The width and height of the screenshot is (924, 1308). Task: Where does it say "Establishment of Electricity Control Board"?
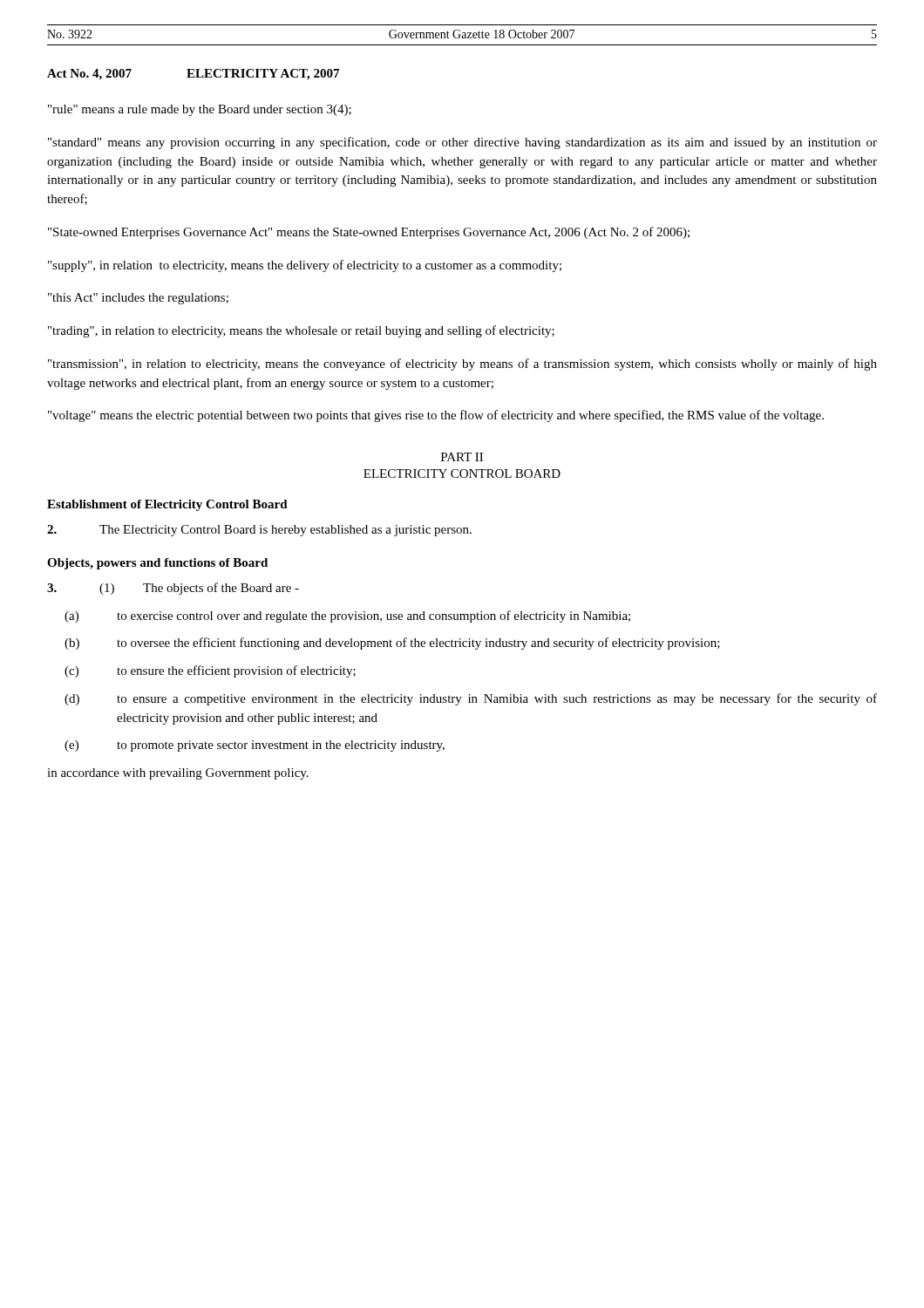(167, 504)
